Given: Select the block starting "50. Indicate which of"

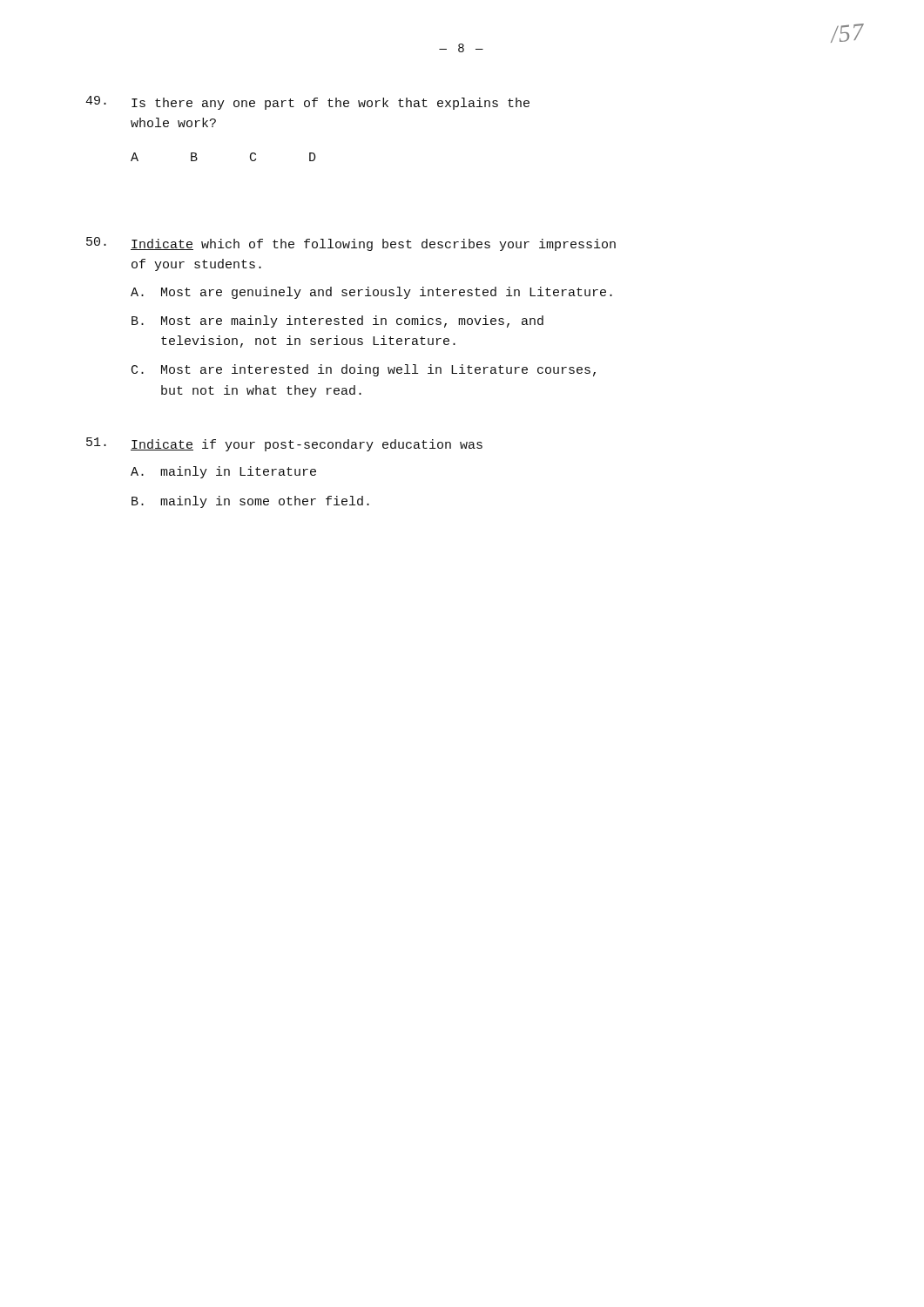Looking at the screenshot, I should point(425,318).
